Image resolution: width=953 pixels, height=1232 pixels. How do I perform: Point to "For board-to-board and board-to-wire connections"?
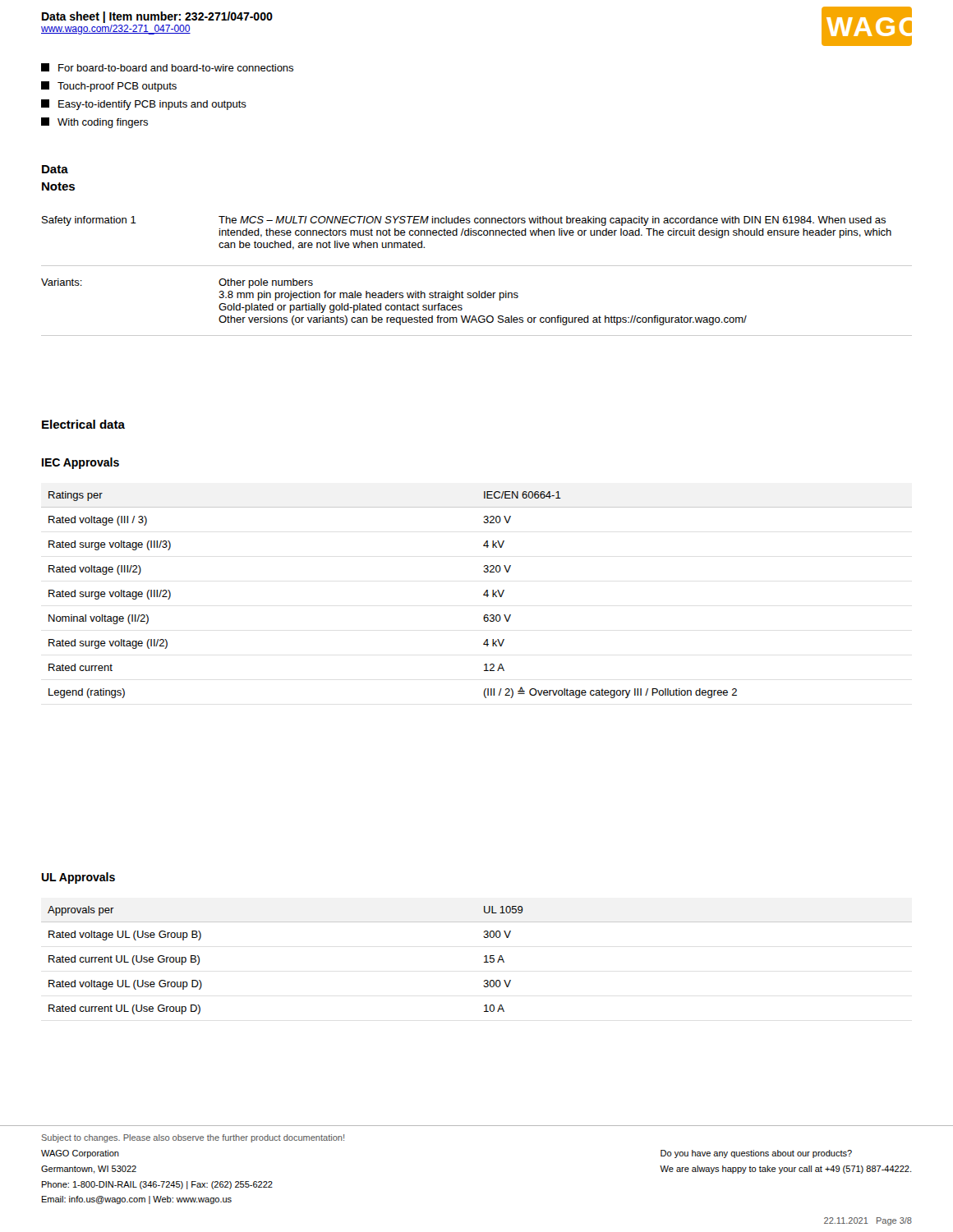click(x=167, y=68)
